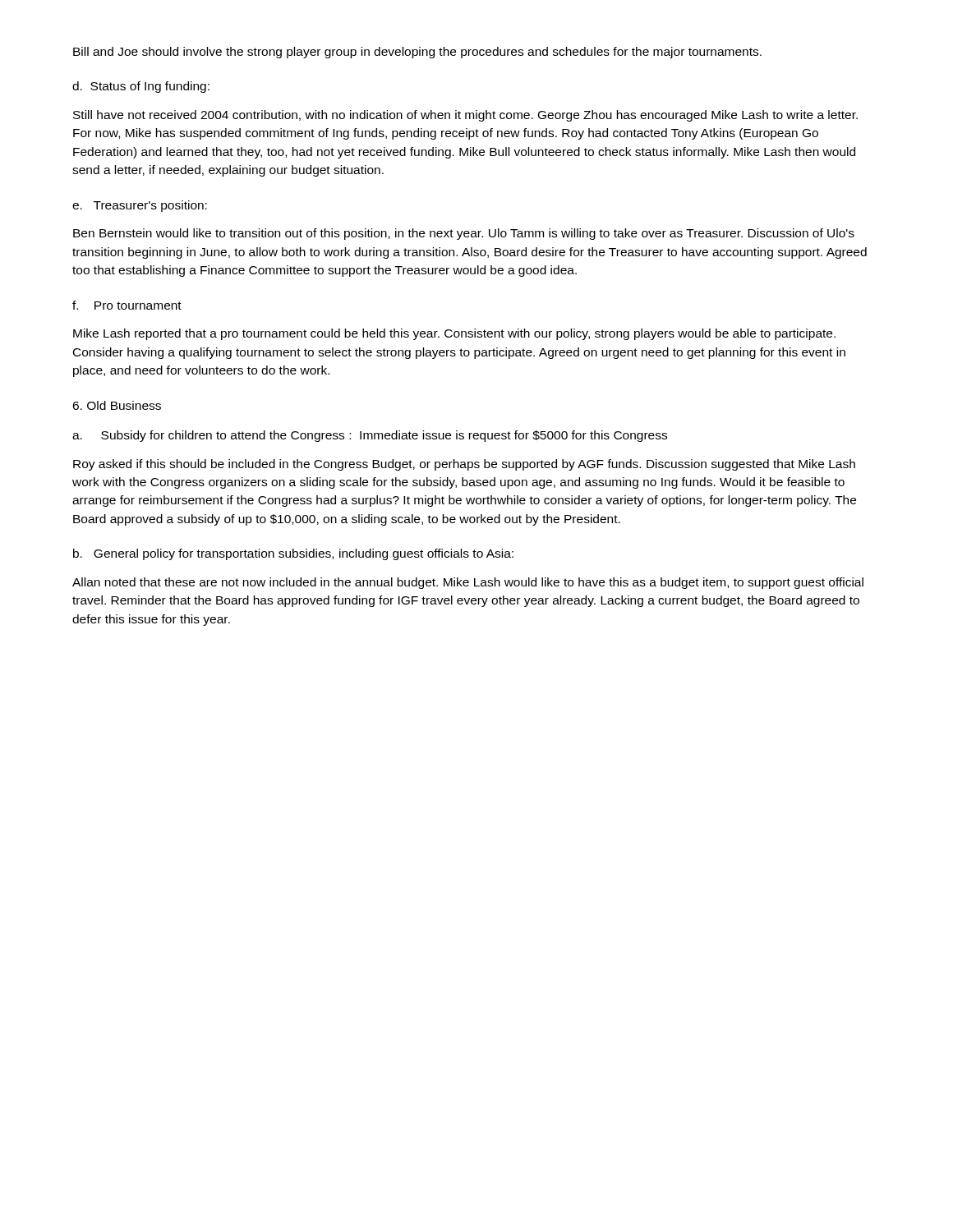Locate the list item with the text "f. Pro tournament"

click(x=127, y=305)
